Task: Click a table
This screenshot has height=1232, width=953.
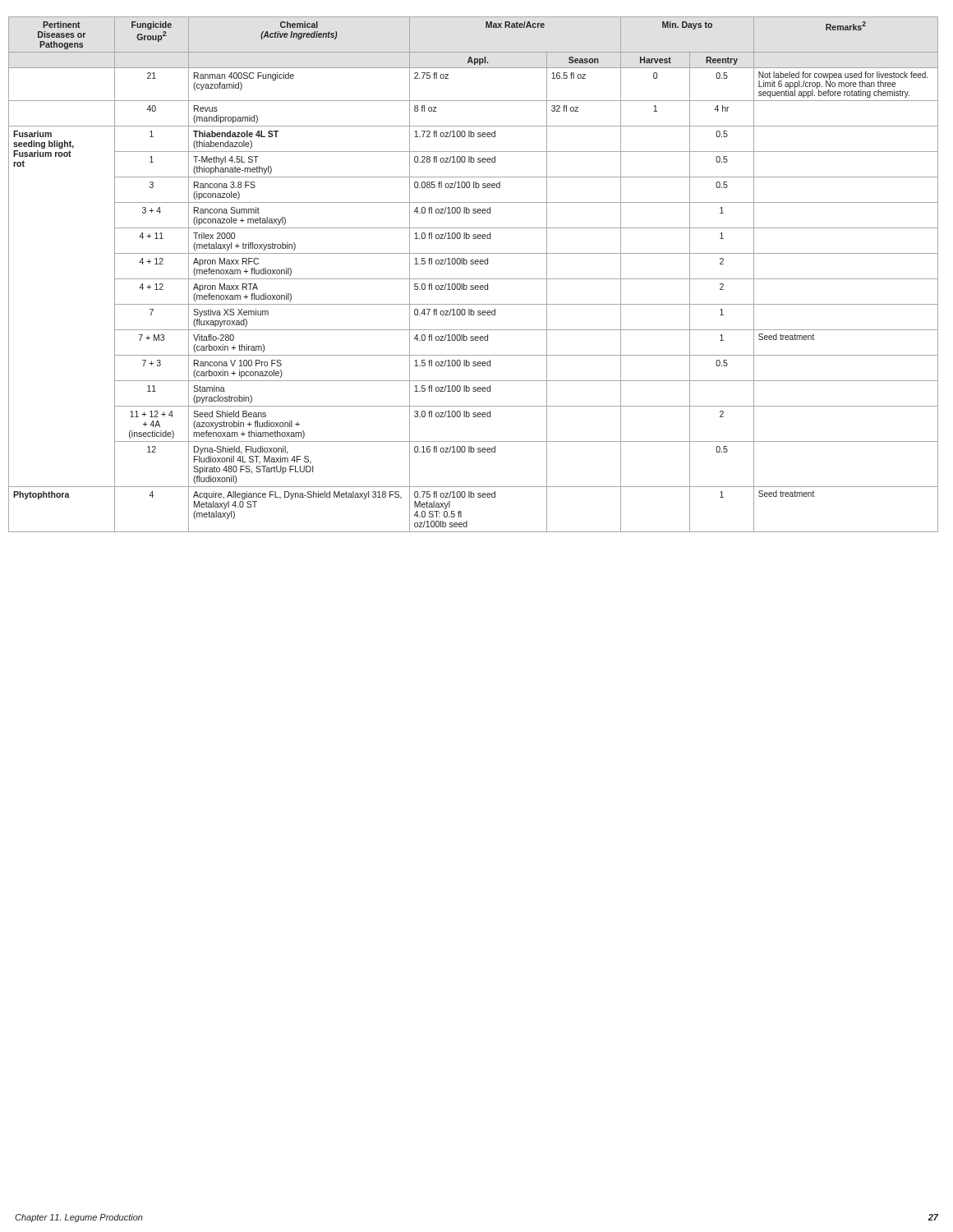Action: coord(473,274)
